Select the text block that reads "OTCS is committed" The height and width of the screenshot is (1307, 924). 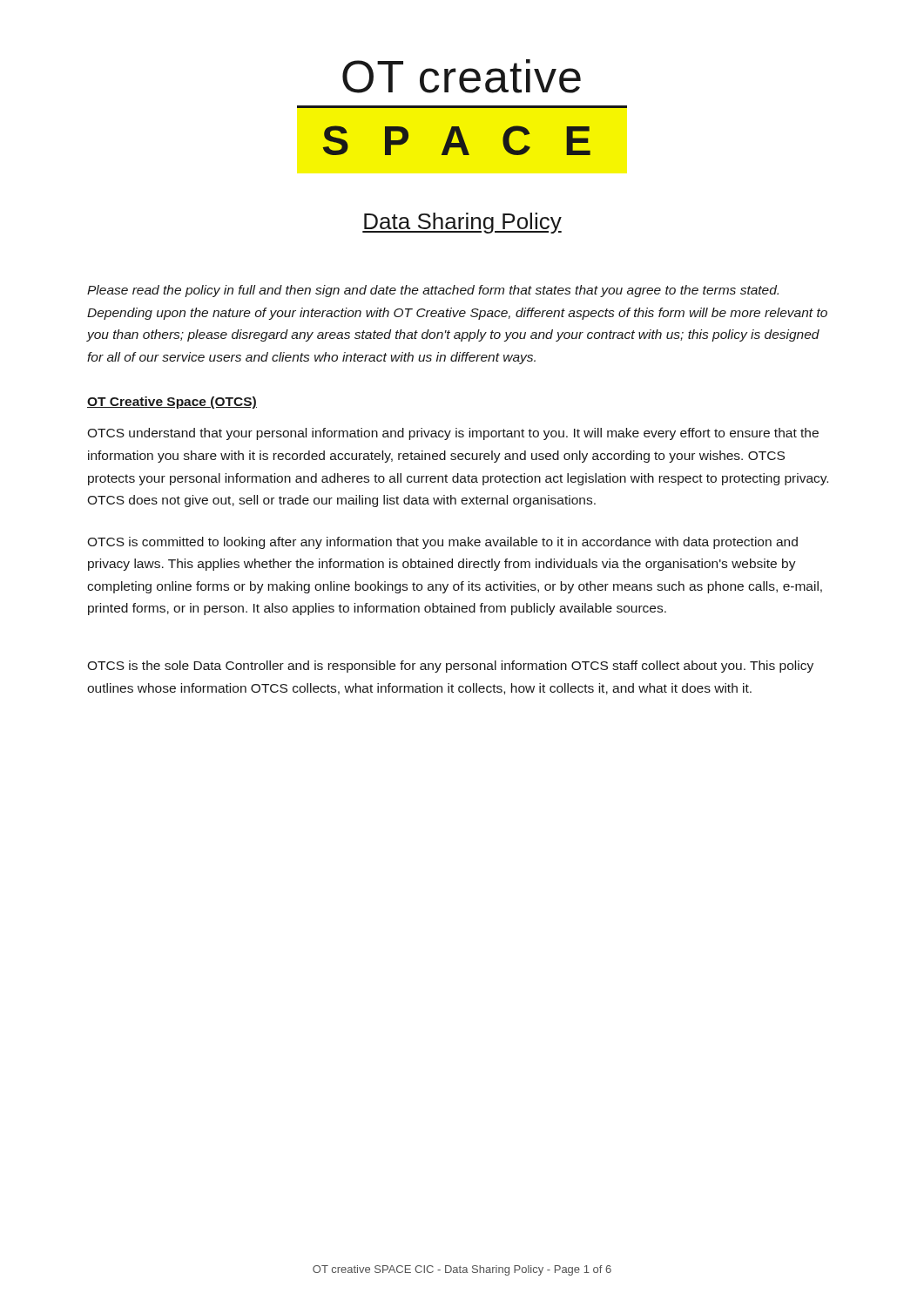click(x=455, y=575)
